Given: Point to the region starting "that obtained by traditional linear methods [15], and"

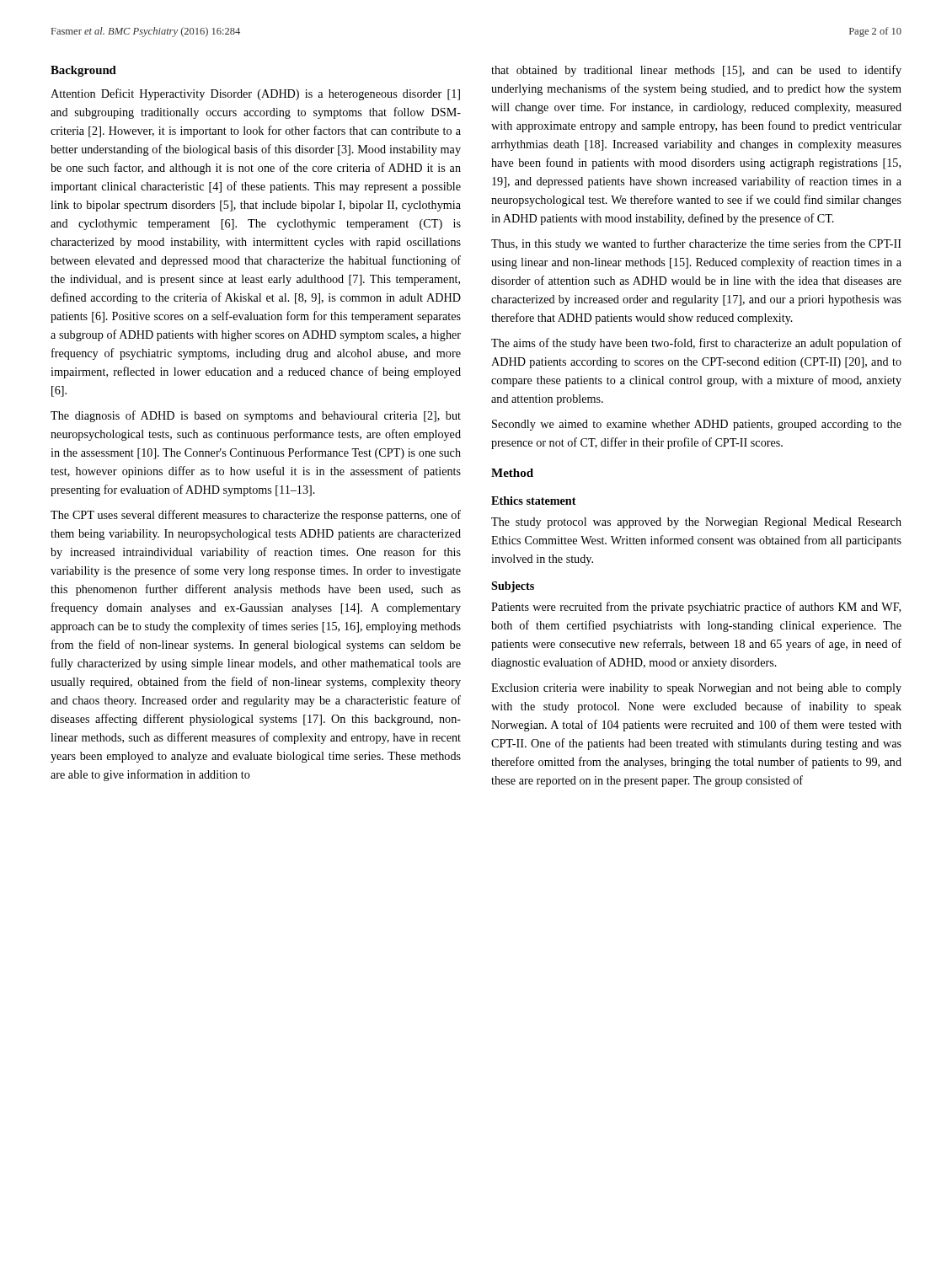Looking at the screenshot, I should pyautogui.click(x=696, y=256).
